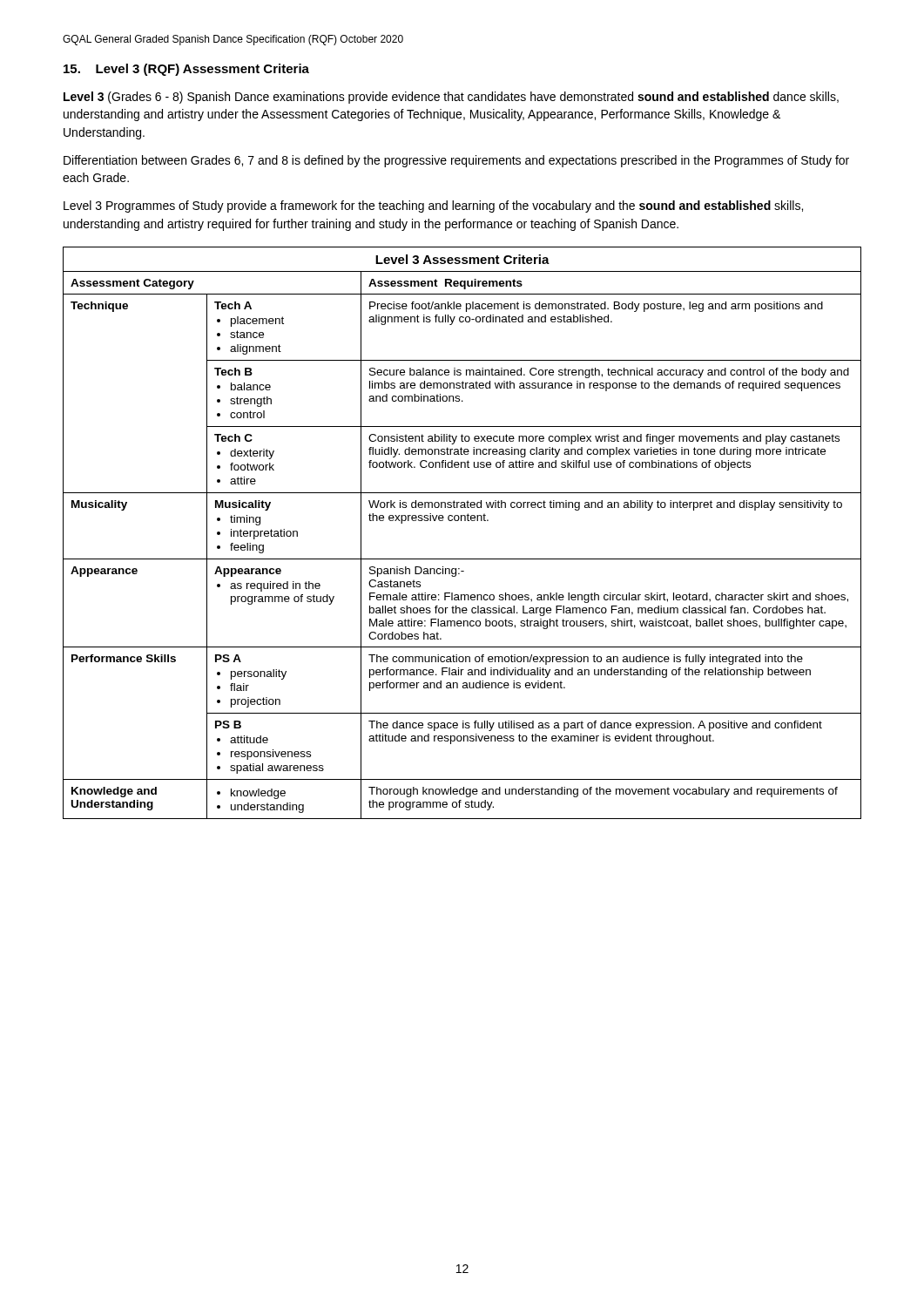Select the table that reads "knowledge understanding"

[x=462, y=533]
